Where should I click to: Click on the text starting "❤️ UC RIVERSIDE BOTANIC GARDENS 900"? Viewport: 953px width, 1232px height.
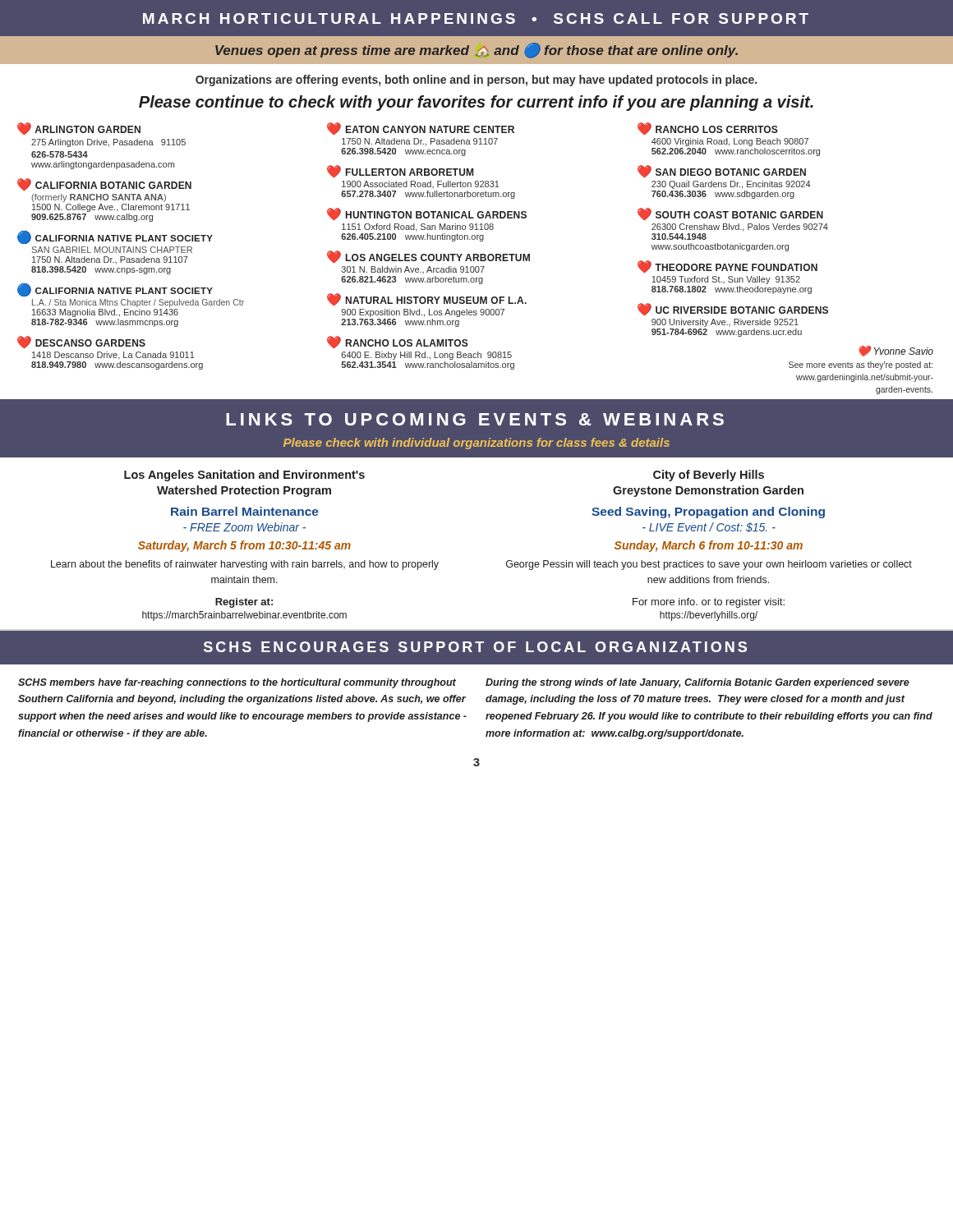[786, 319]
